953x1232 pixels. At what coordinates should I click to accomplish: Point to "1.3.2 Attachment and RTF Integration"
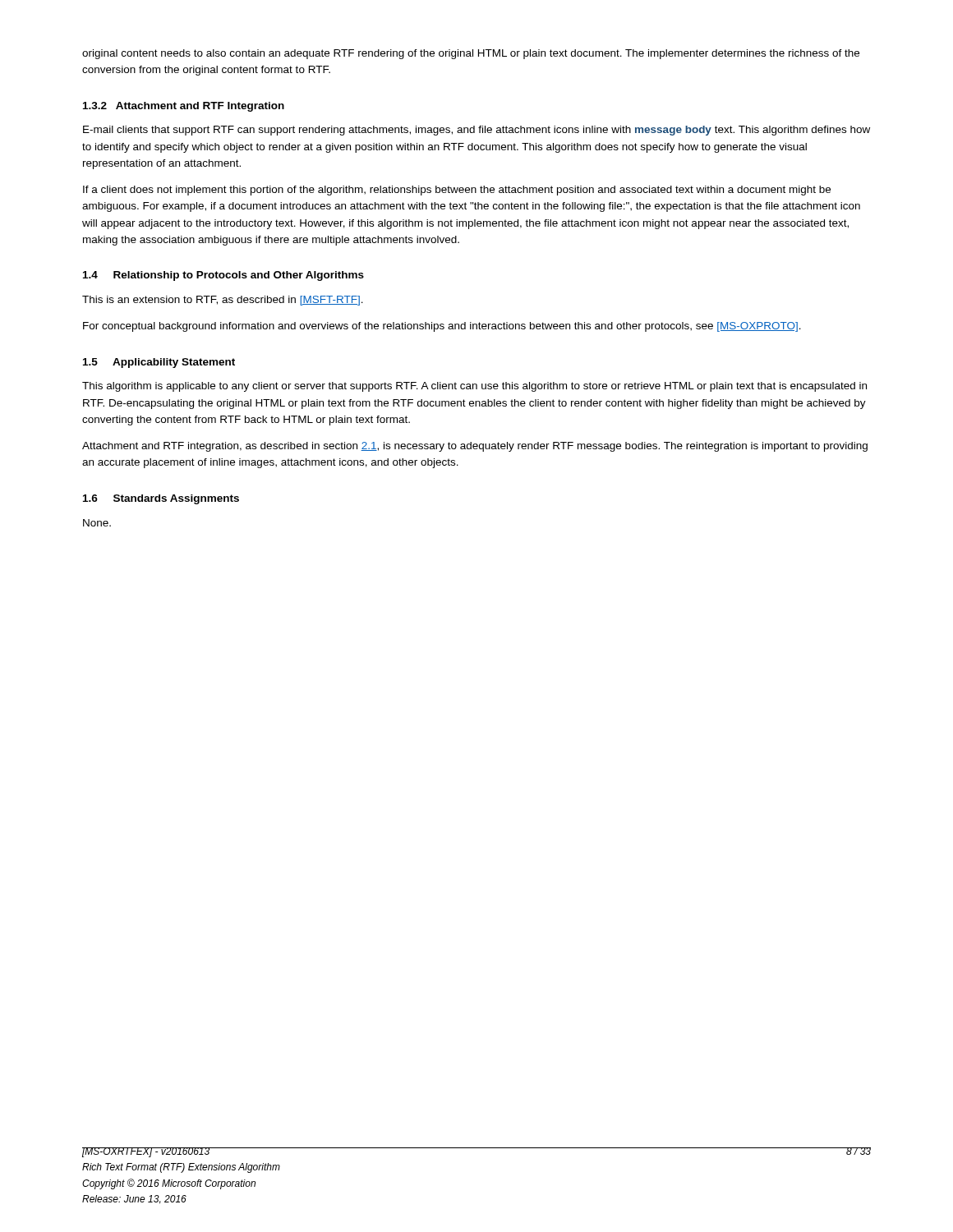click(x=184, y=107)
